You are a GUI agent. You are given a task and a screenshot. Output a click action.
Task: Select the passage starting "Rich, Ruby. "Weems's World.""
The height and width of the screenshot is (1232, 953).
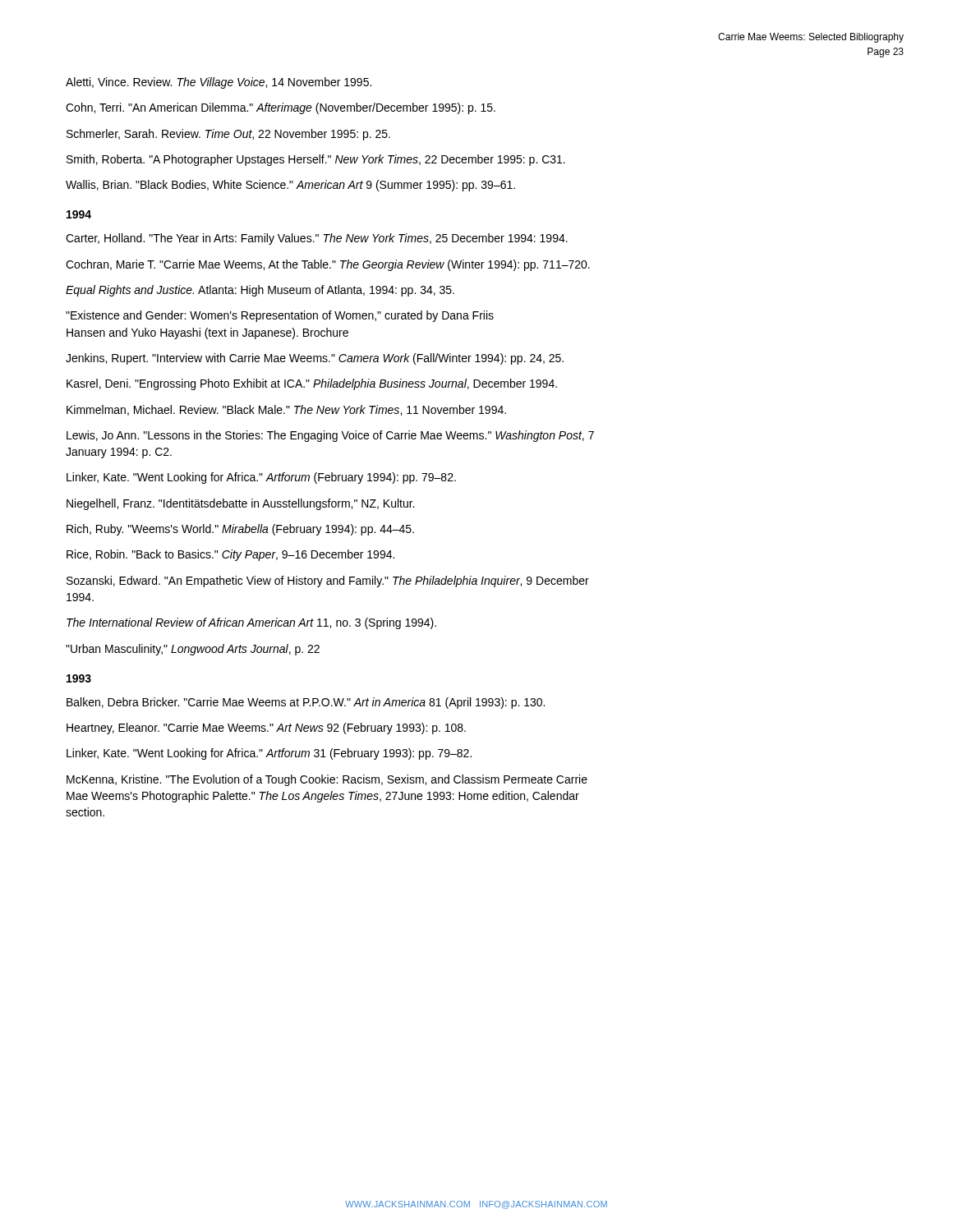240,529
